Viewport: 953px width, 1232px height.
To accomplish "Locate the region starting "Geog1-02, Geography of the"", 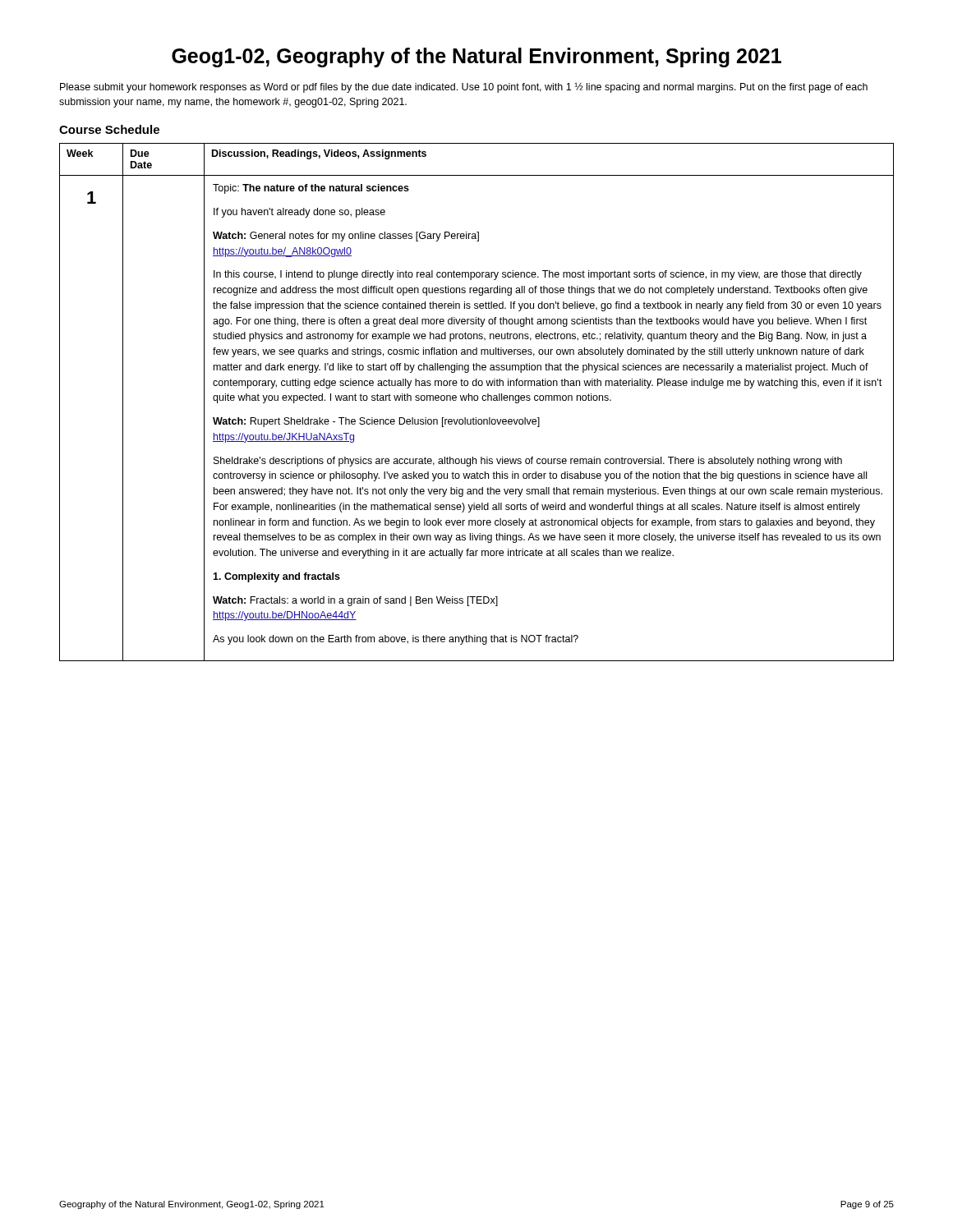I will (476, 56).
